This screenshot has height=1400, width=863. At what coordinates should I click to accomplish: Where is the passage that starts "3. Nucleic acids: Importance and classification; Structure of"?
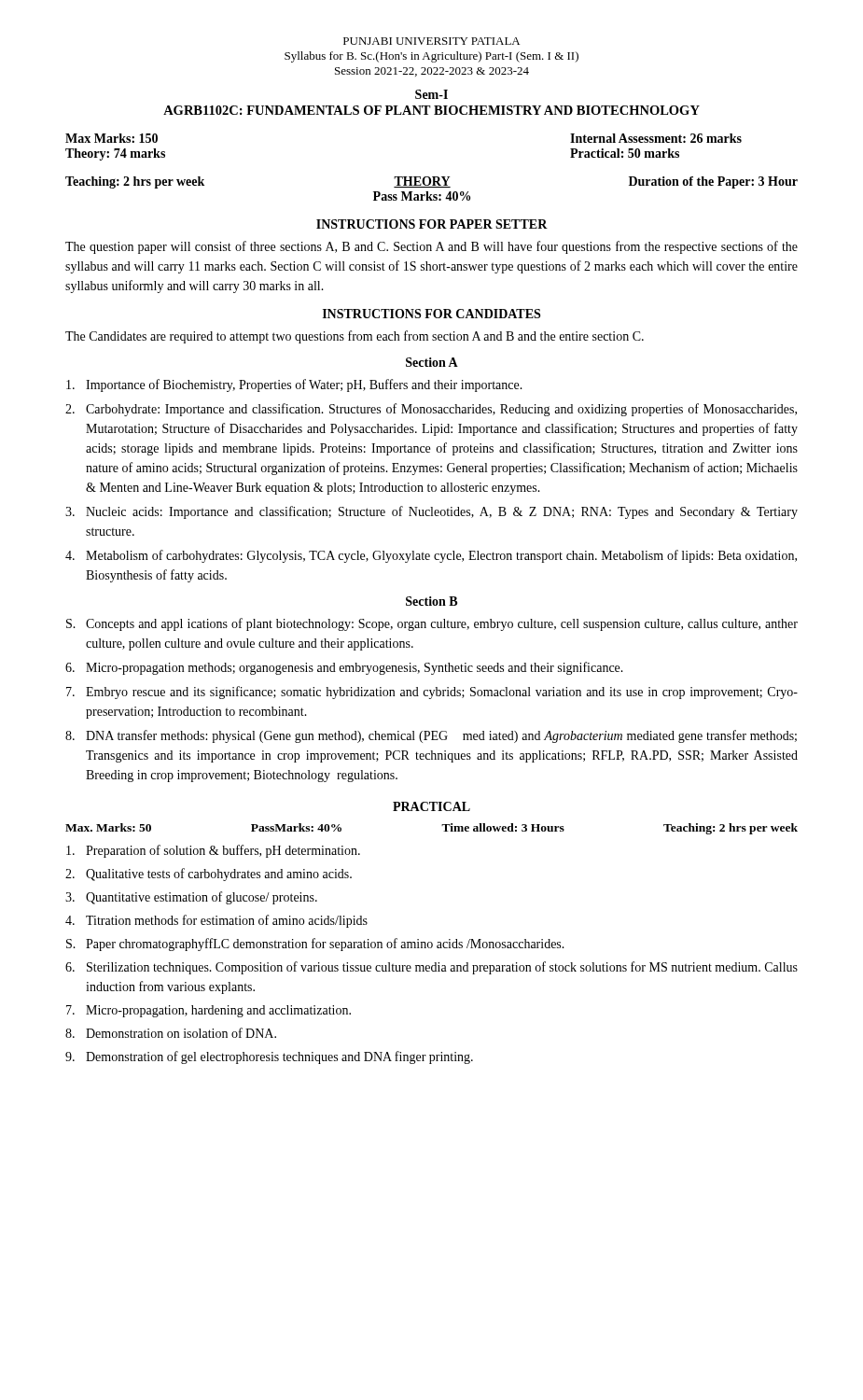point(432,522)
